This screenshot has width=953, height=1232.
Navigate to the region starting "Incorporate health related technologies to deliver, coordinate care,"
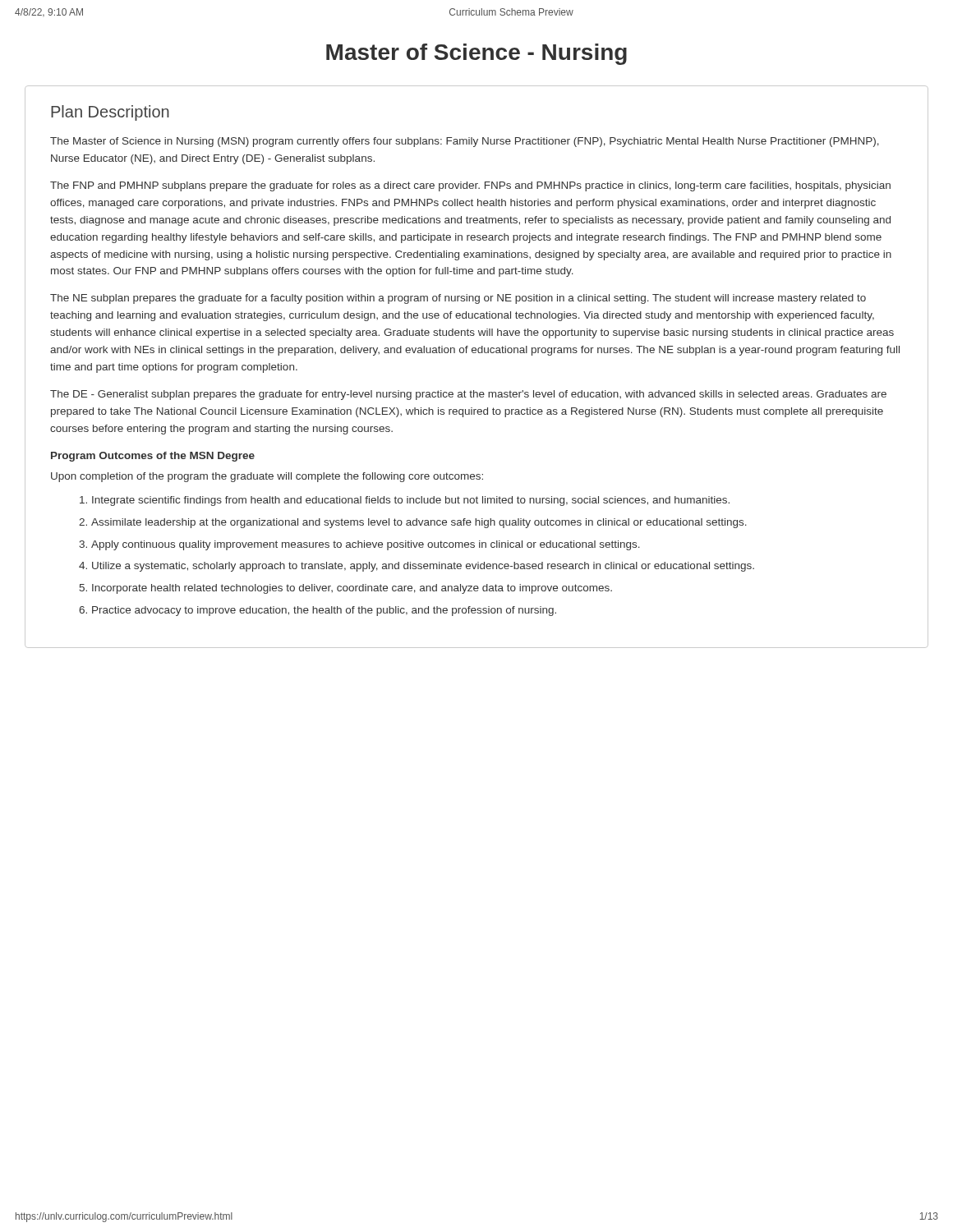pos(497,589)
